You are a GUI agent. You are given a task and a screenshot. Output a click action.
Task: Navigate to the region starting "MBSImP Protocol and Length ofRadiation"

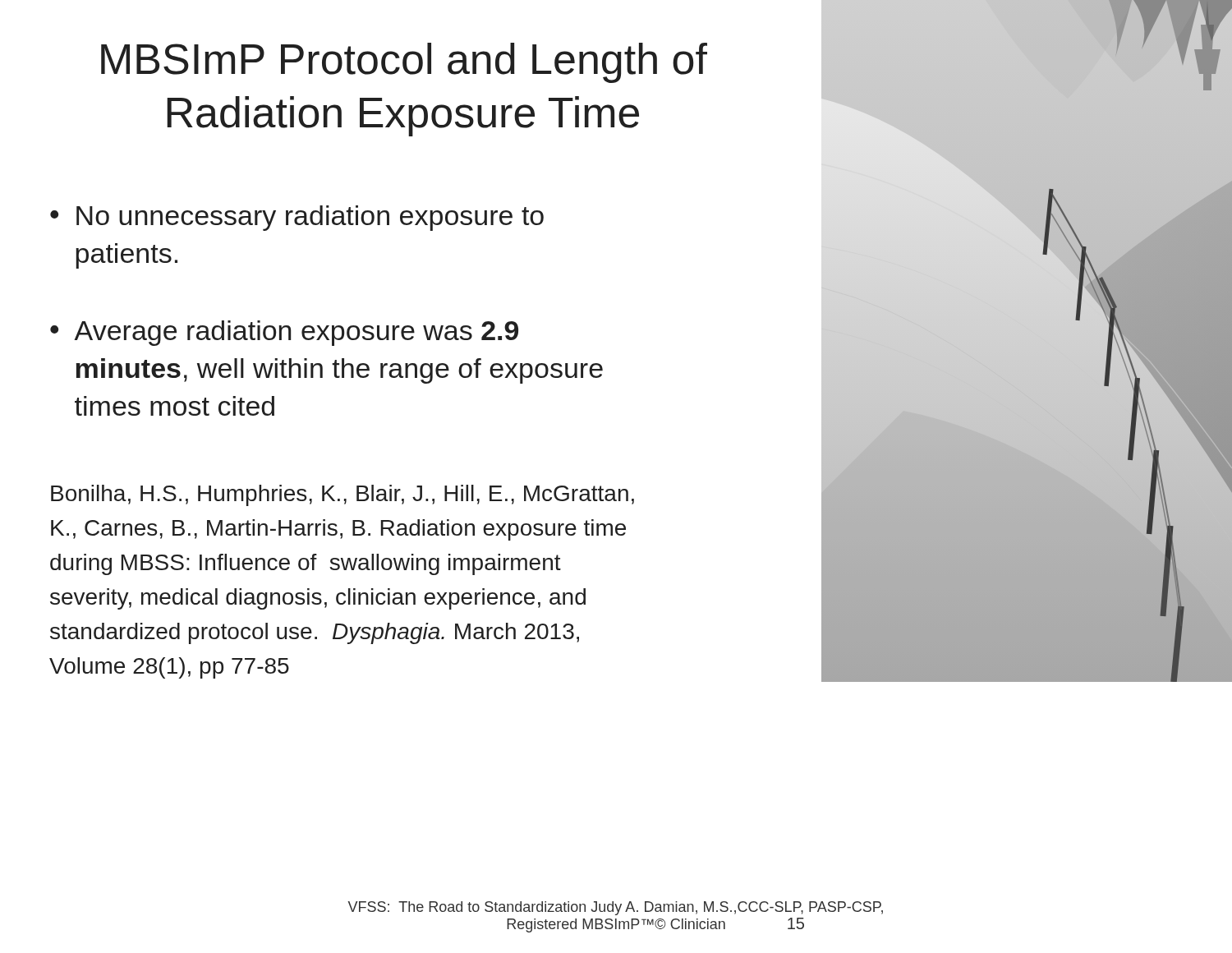402,86
